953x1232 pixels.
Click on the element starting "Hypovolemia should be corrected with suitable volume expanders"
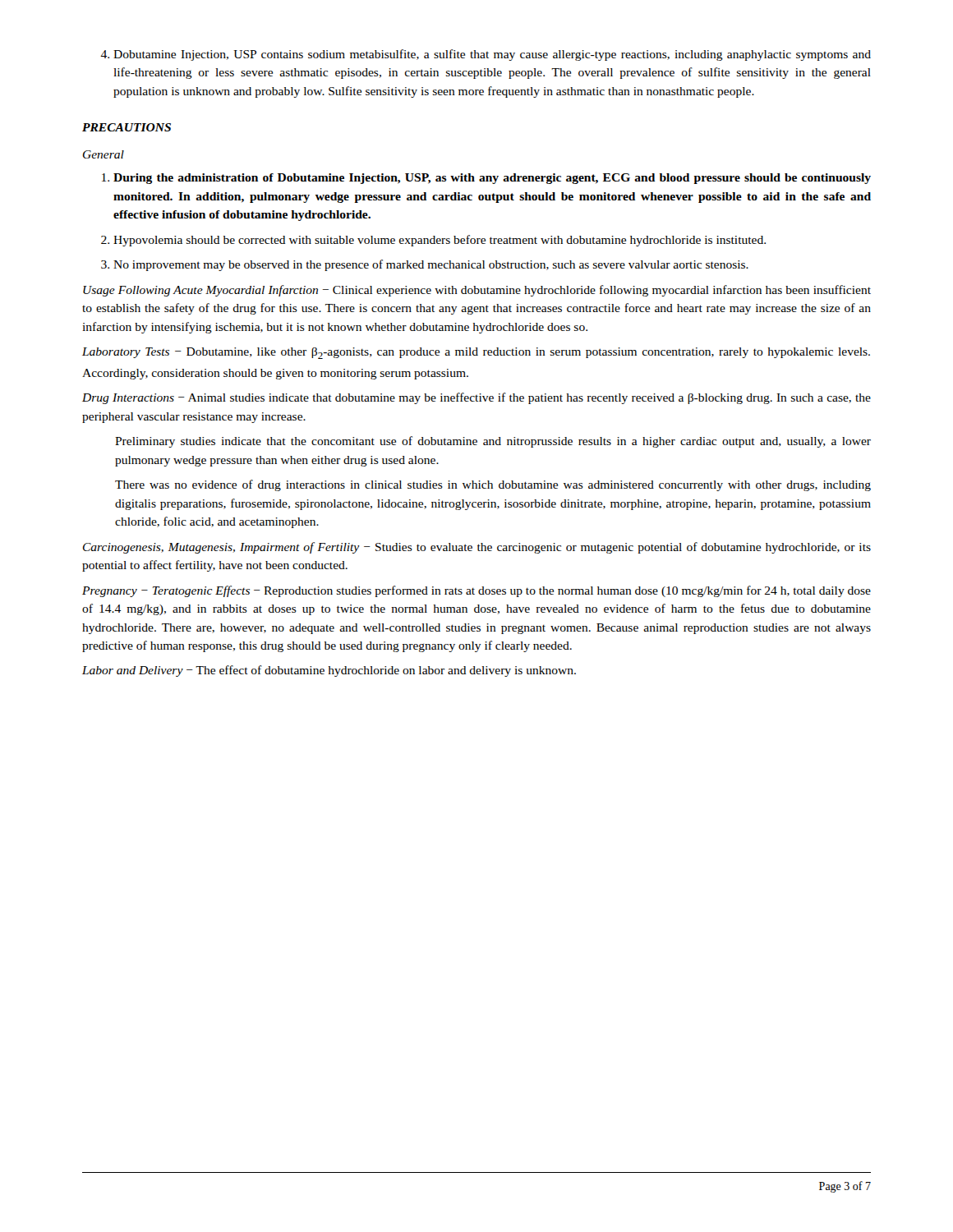[x=440, y=239]
